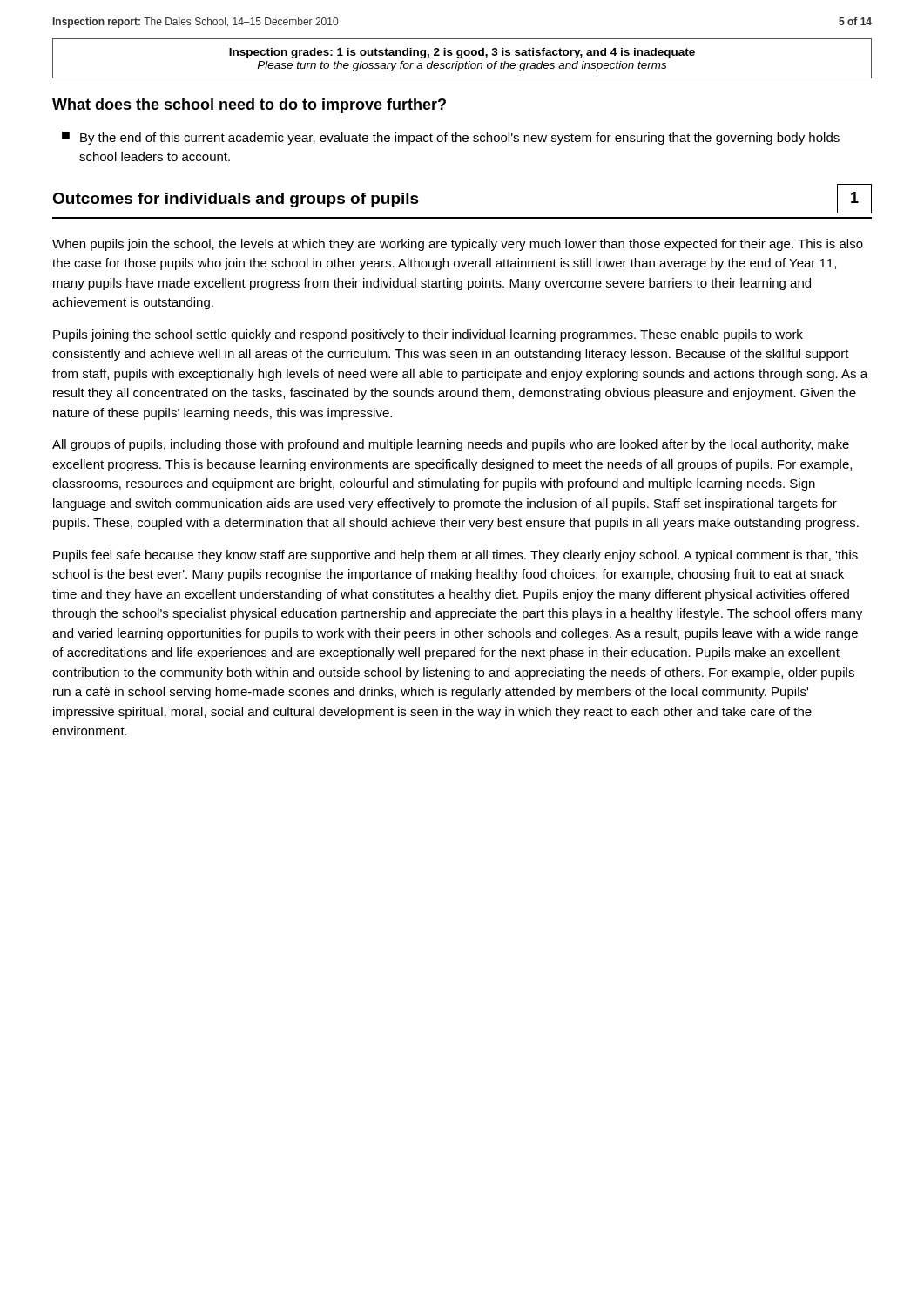Find the text block that says "Pupils feel safe because they"
The width and height of the screenshot is (924, 1307).
pos(457,642)
